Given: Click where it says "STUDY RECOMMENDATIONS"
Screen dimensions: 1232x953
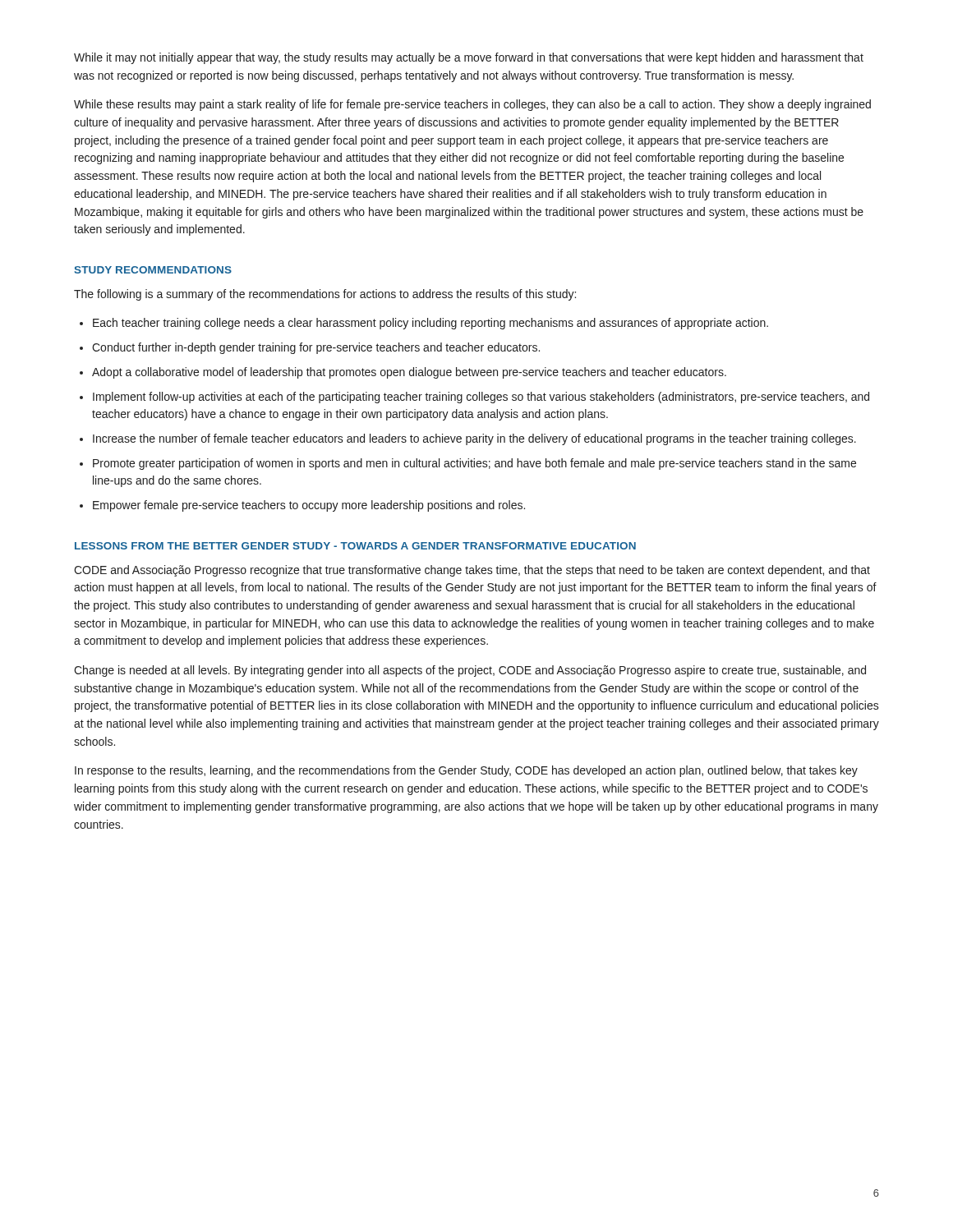Looking at the screenshot, I should coord(153,270).
